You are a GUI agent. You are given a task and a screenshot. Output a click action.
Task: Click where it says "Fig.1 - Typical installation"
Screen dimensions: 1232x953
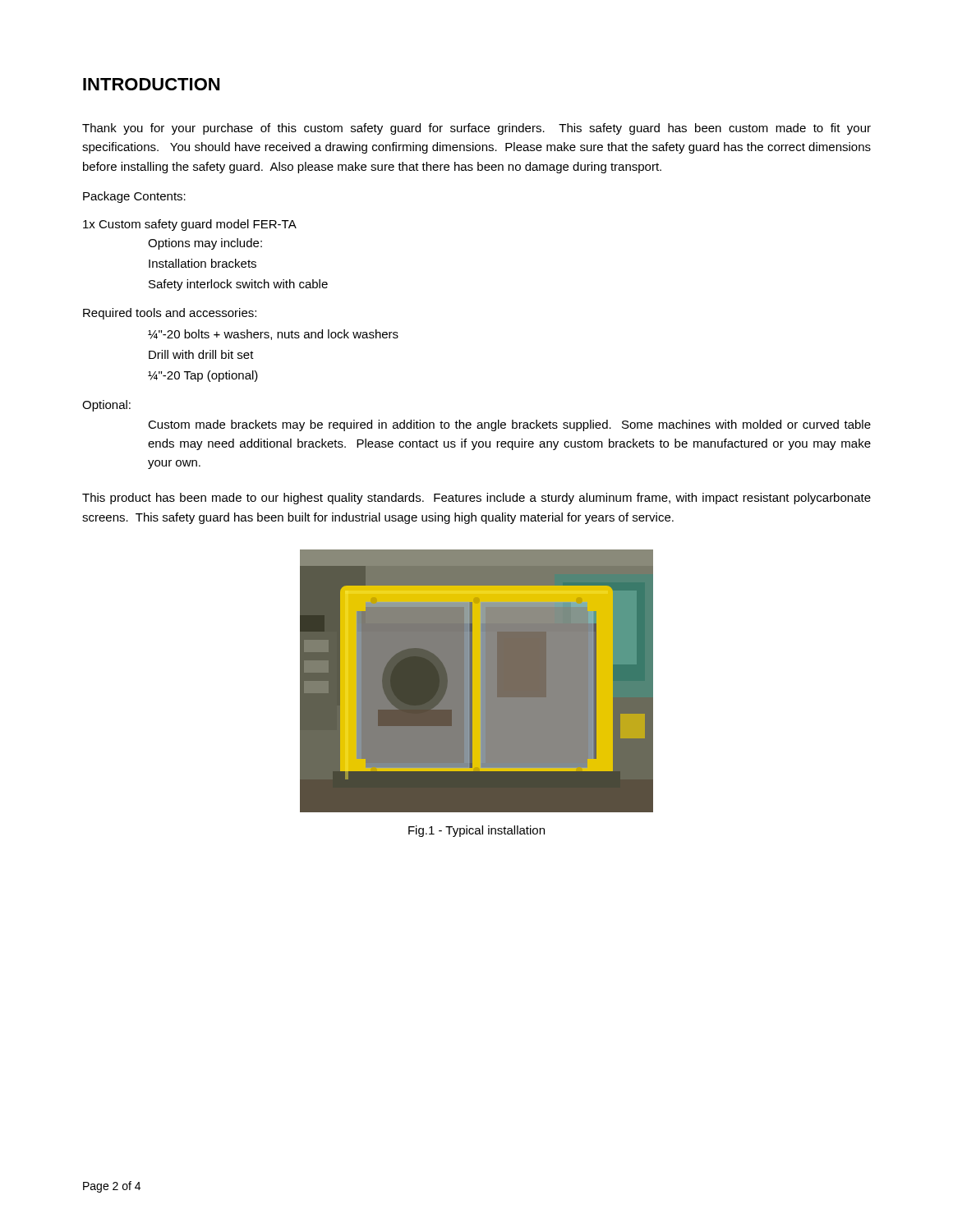476,830
